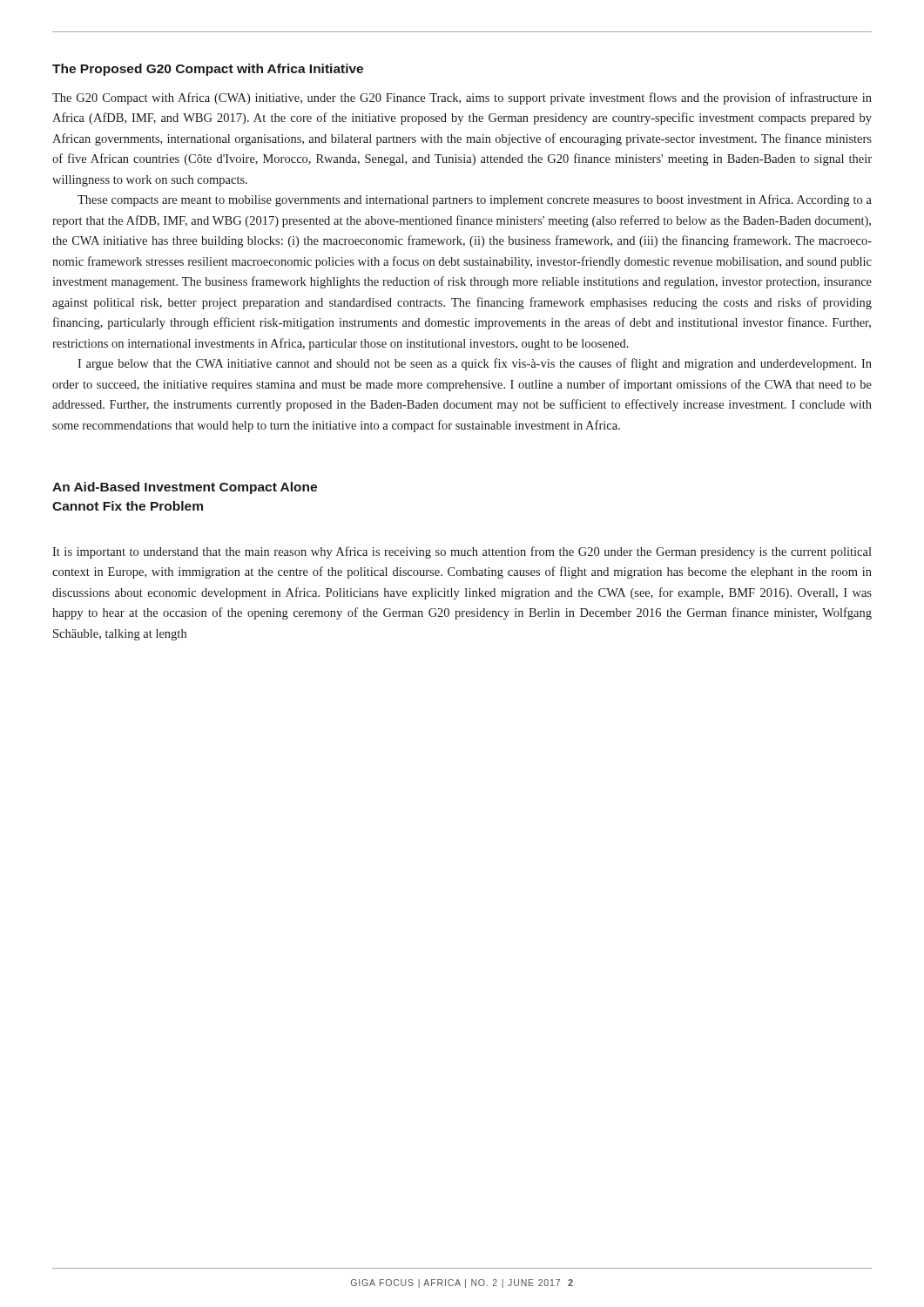
Task: Find the text block that reads "The G20 Compact with Africa (CWA)"
Action: [462, 139]
